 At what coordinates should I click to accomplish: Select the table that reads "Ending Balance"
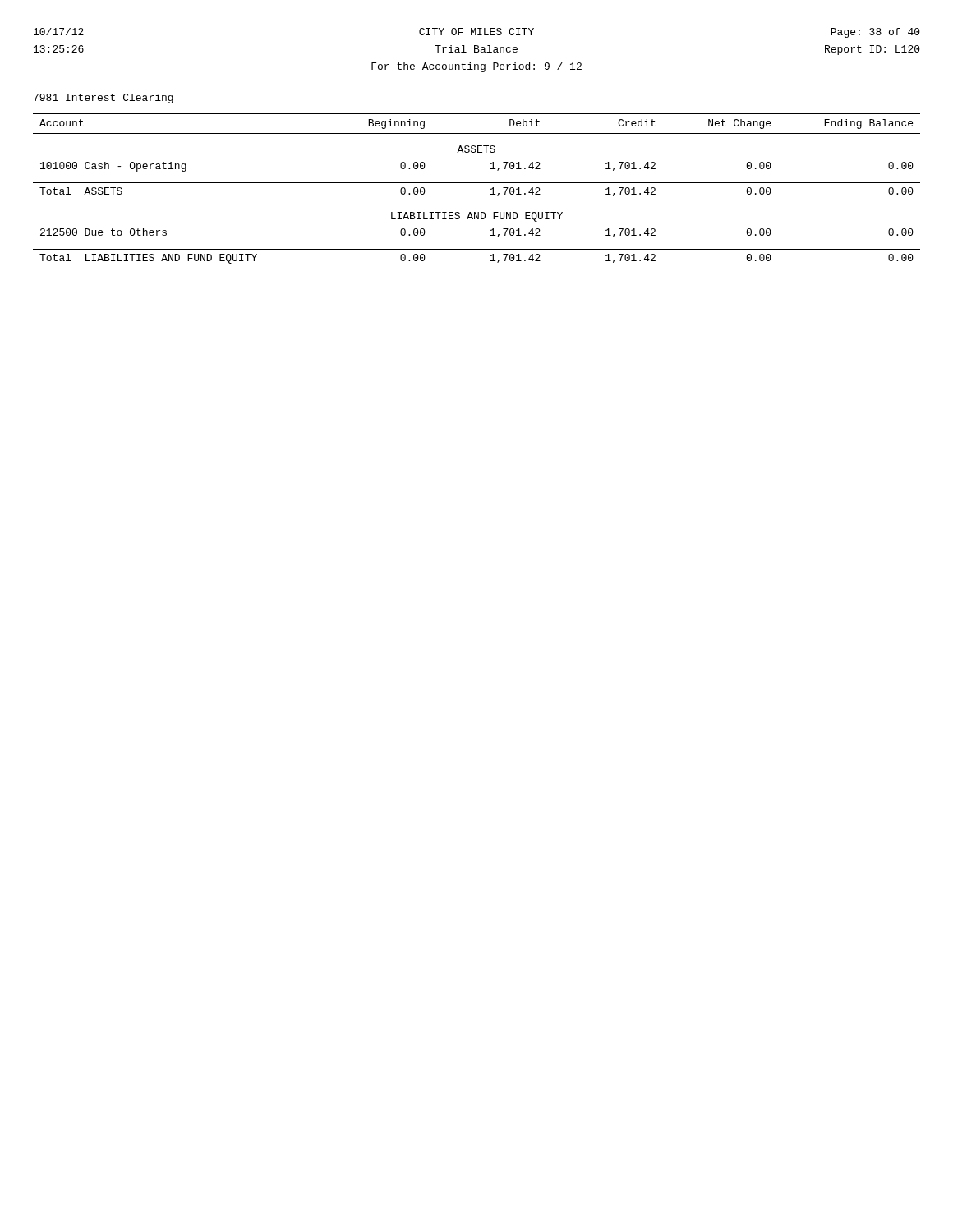[x=476, y=190]
